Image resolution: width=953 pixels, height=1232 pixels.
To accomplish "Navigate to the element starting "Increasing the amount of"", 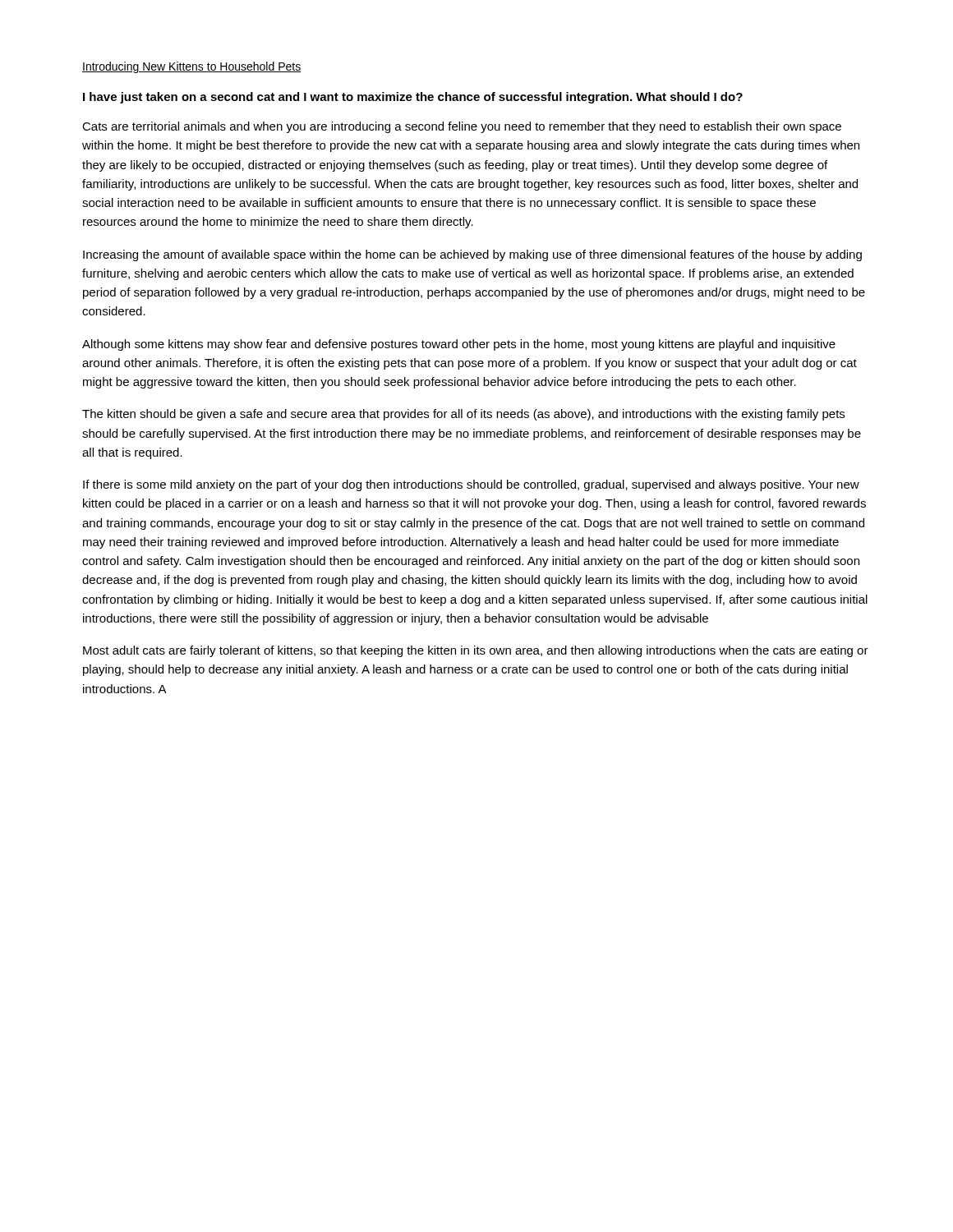I will coord(474,282).
